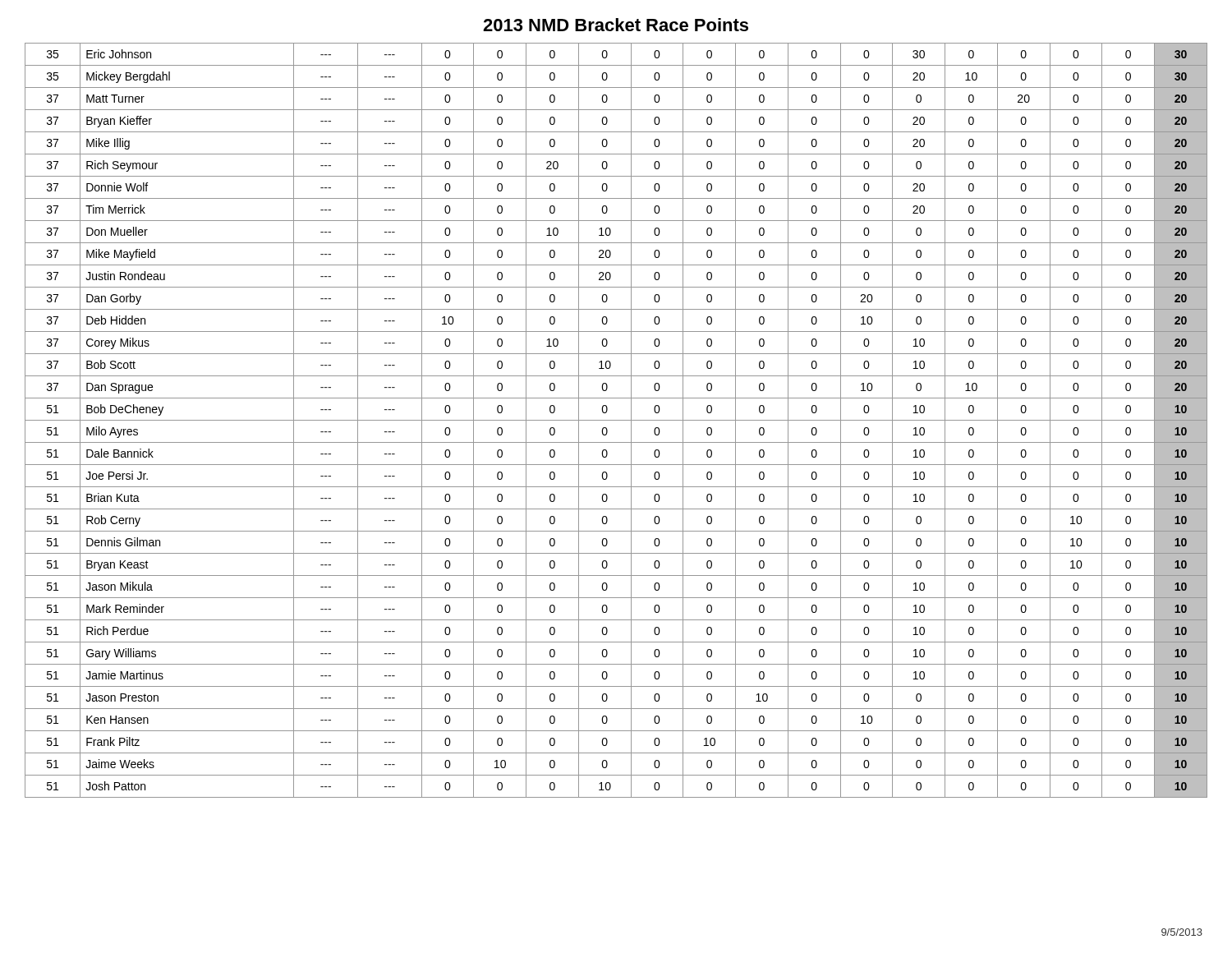Click the title
Image resolution: width=1232 pixels, height=953 pixels.
click(x=616, y=25)
